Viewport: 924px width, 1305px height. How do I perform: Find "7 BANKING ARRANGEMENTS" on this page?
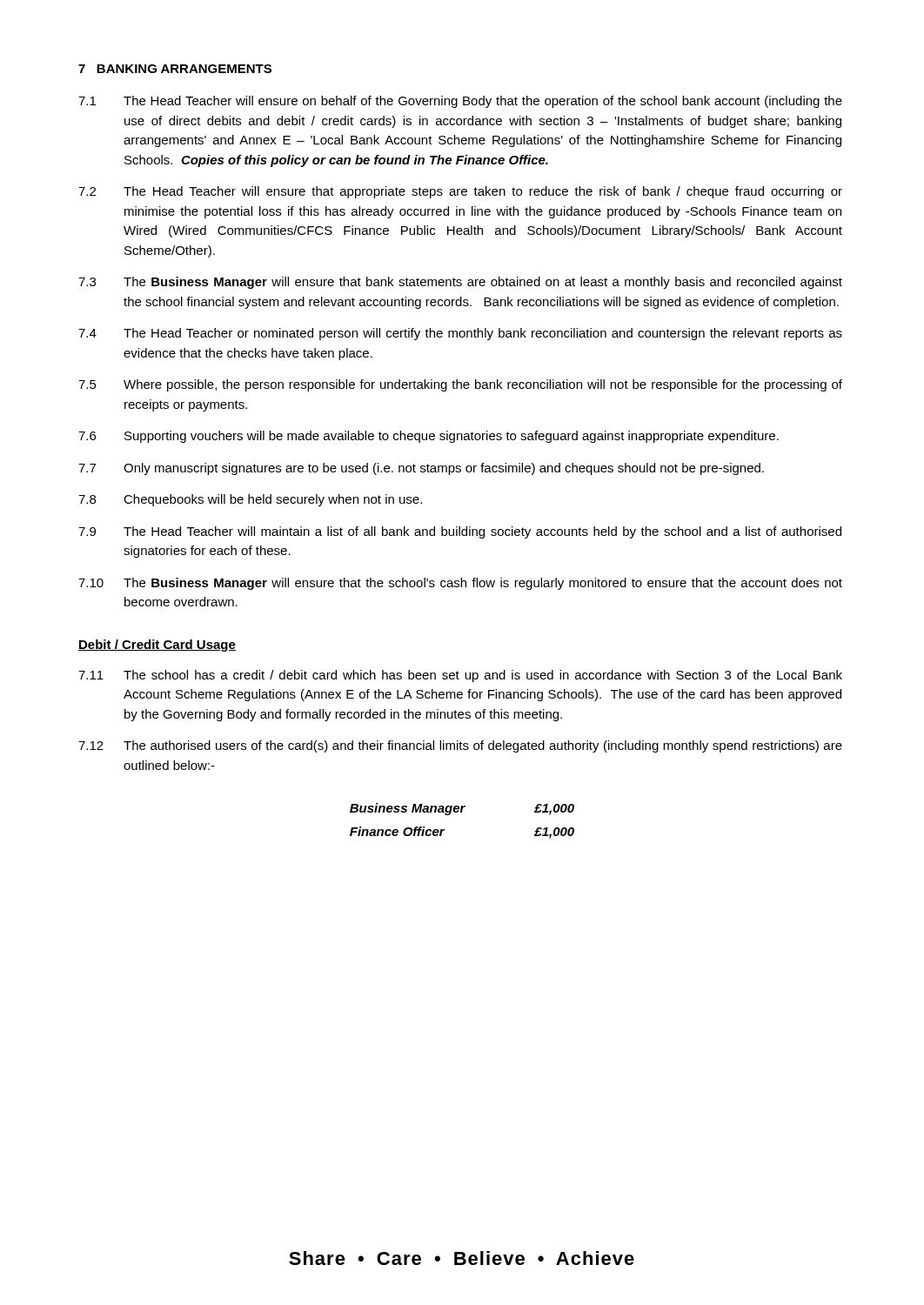(x=175, y=68)
